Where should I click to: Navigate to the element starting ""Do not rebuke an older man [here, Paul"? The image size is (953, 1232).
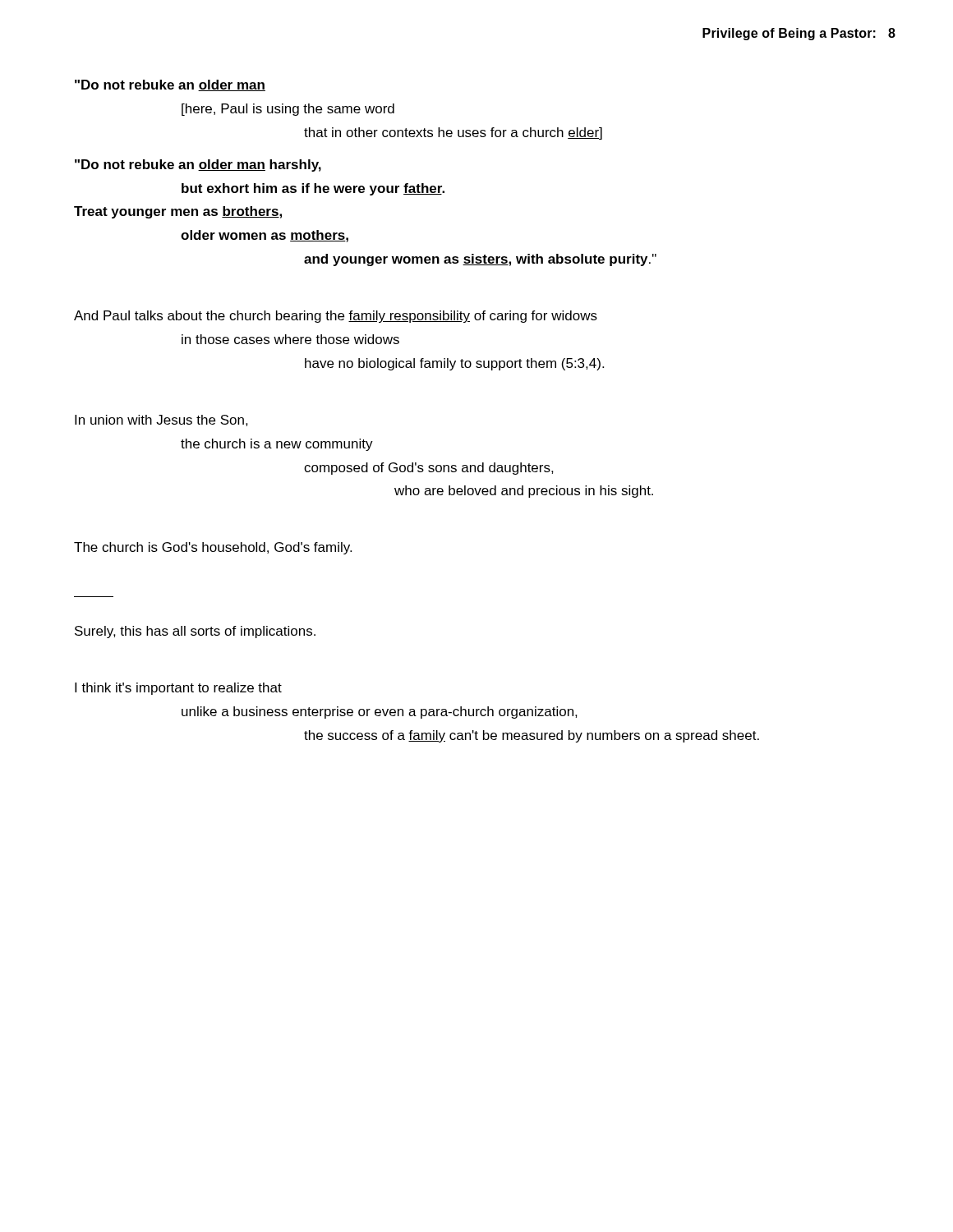170,85
